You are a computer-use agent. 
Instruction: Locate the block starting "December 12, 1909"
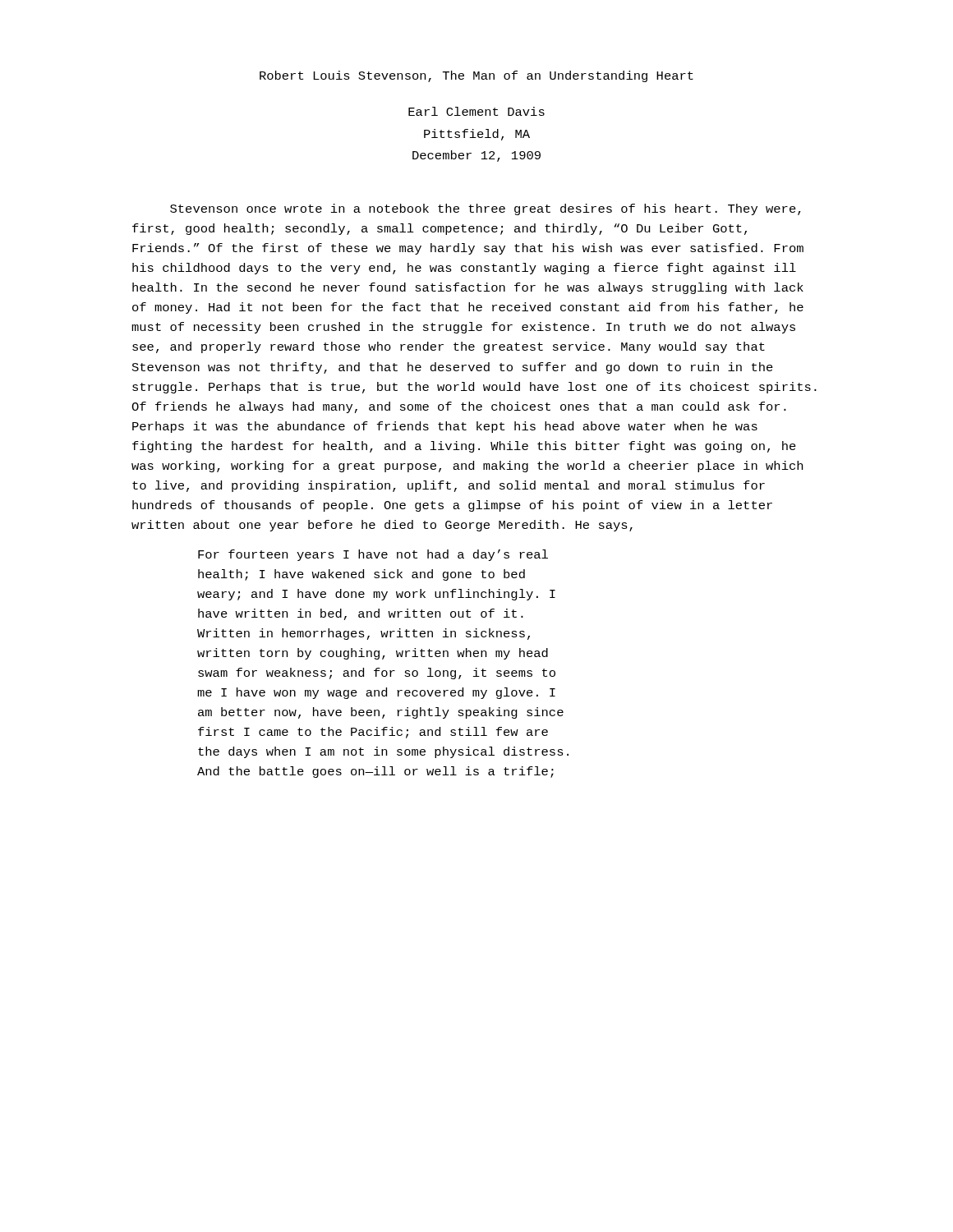click(476, 156)
